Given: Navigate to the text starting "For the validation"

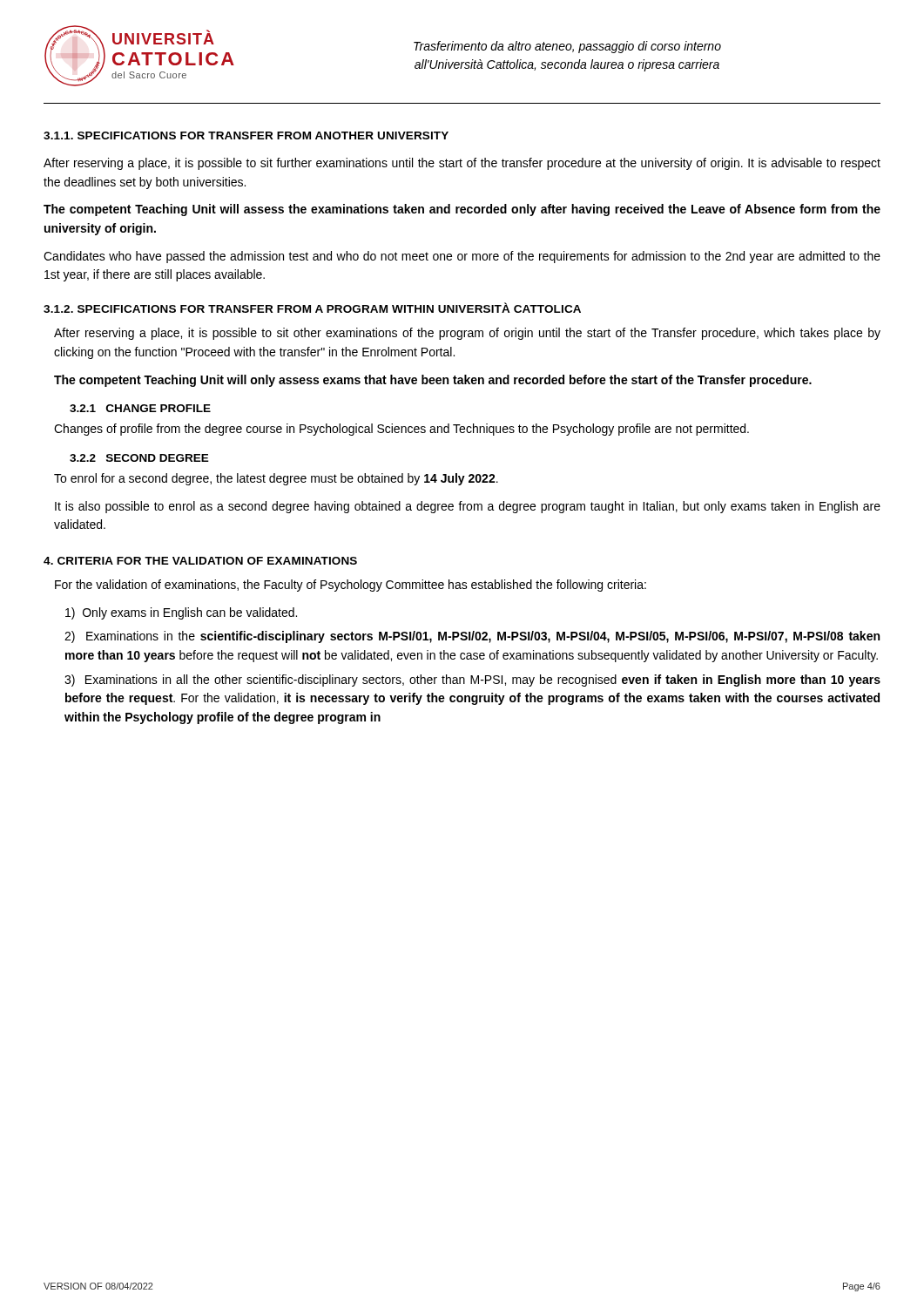Looking at the screenshot, I should (350, 585).
